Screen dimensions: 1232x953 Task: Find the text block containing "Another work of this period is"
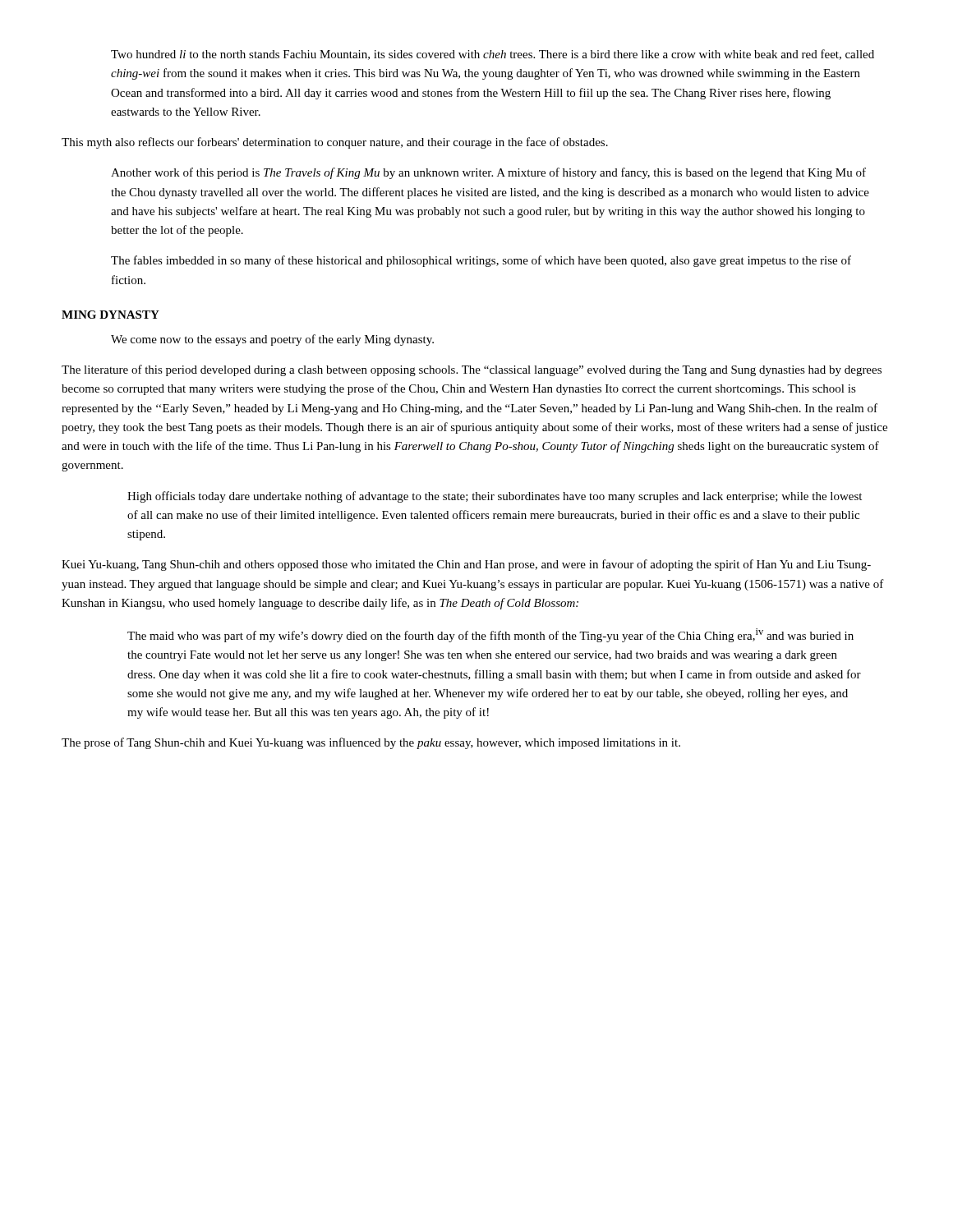click(490, 201)
